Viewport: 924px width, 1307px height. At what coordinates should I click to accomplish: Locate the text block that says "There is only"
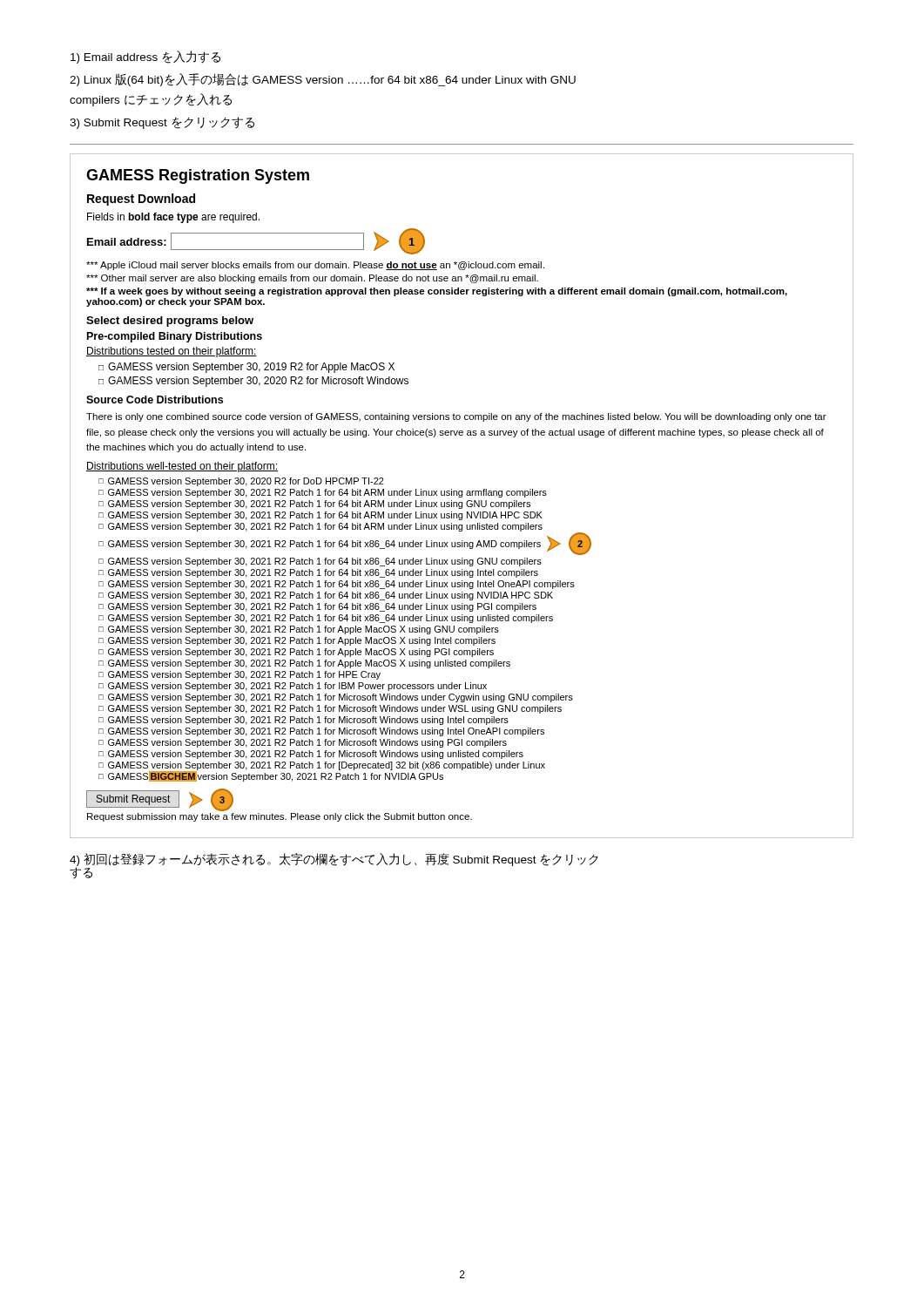tap(456, 432)
